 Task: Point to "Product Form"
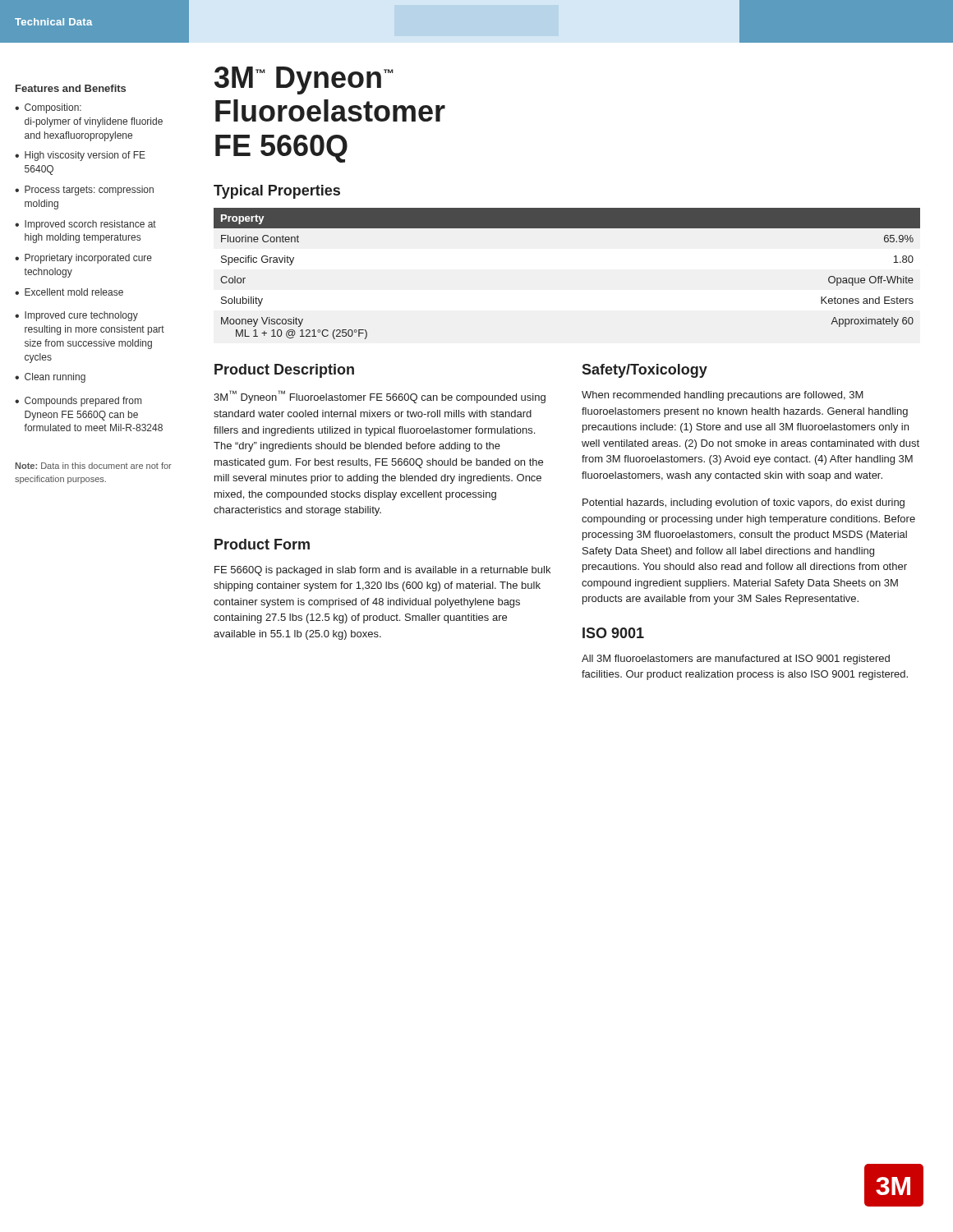[262, 544]
